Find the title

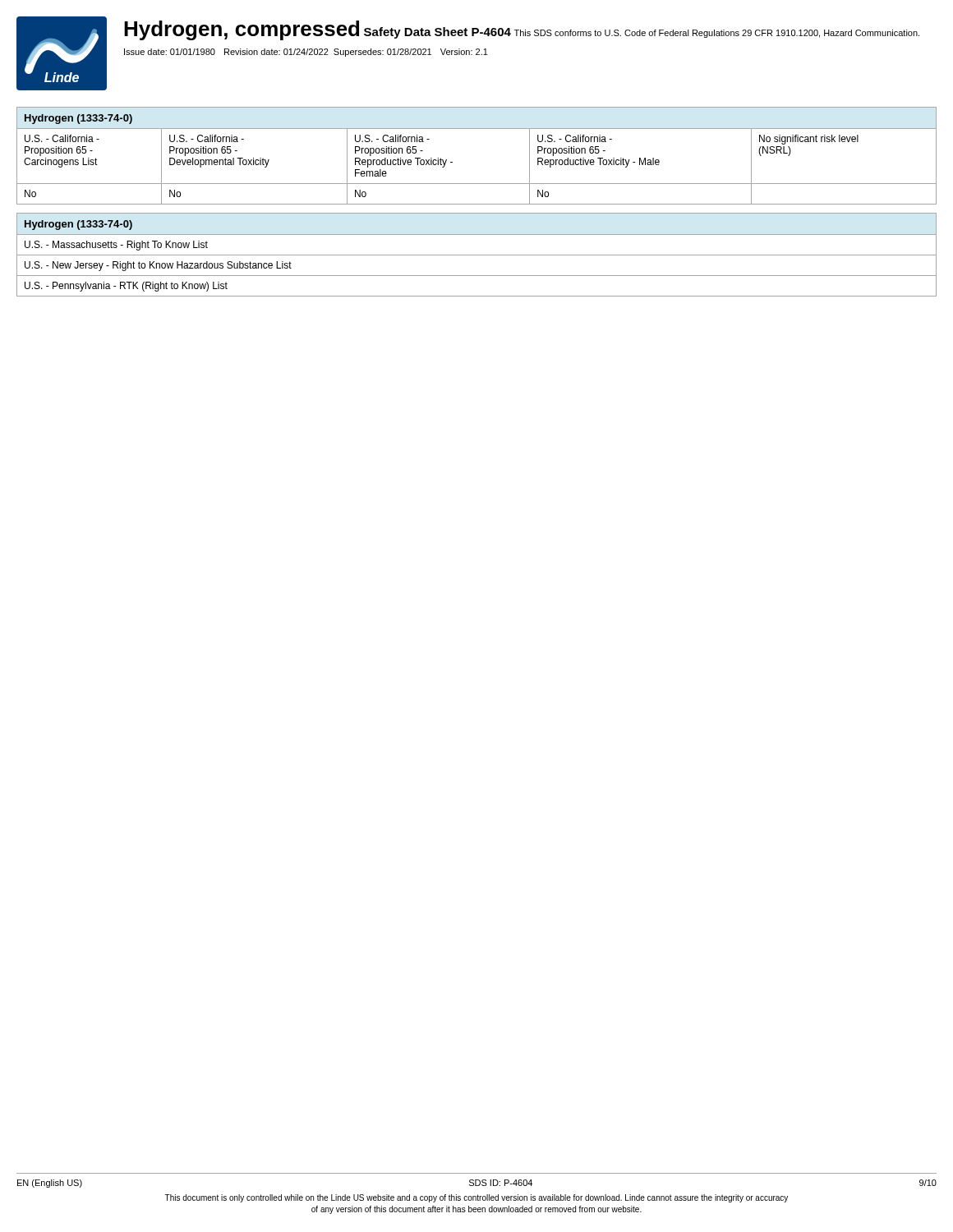(242, 29)
